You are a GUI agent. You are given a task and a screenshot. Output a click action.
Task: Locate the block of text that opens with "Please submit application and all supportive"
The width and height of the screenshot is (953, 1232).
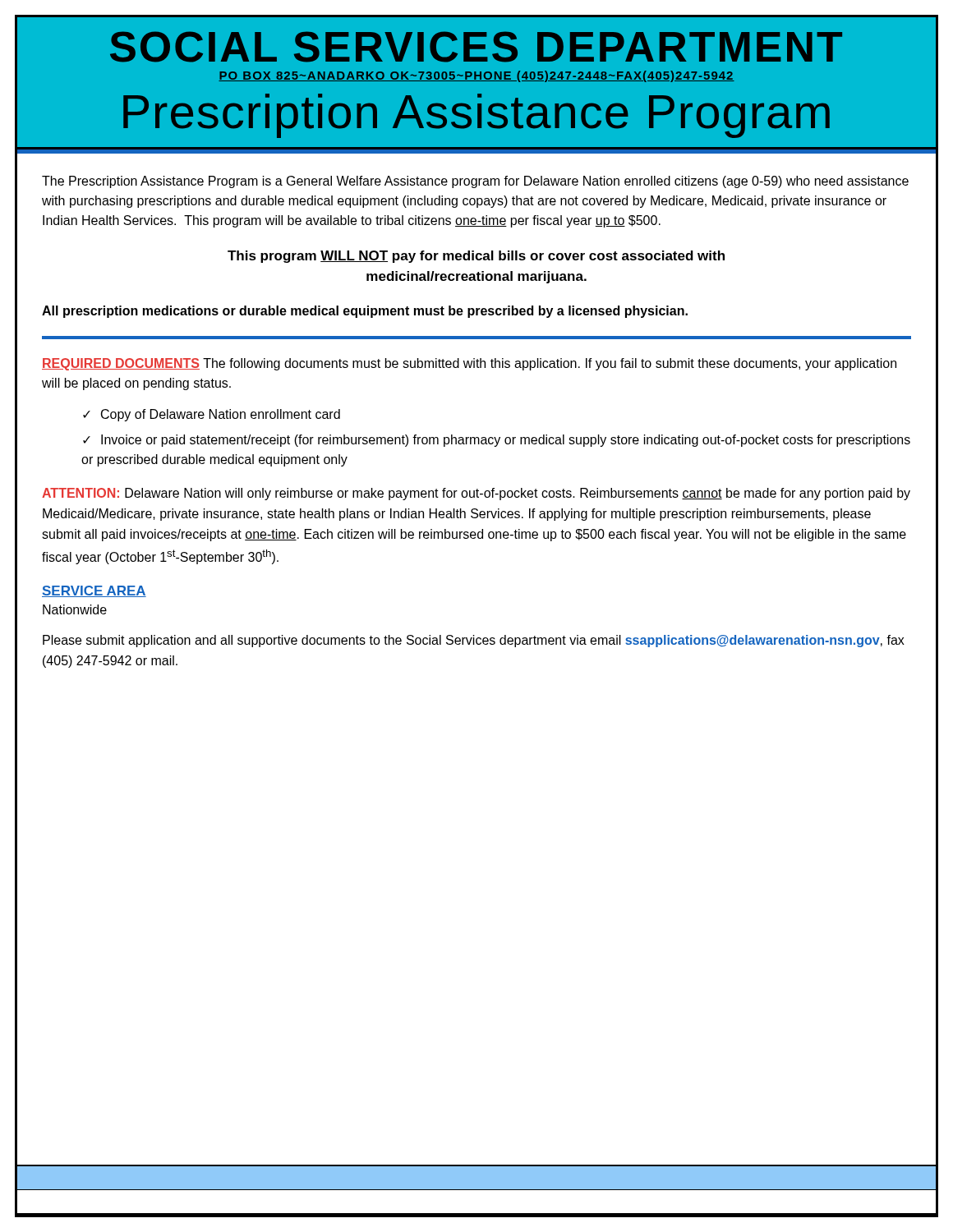click(476, 651)
